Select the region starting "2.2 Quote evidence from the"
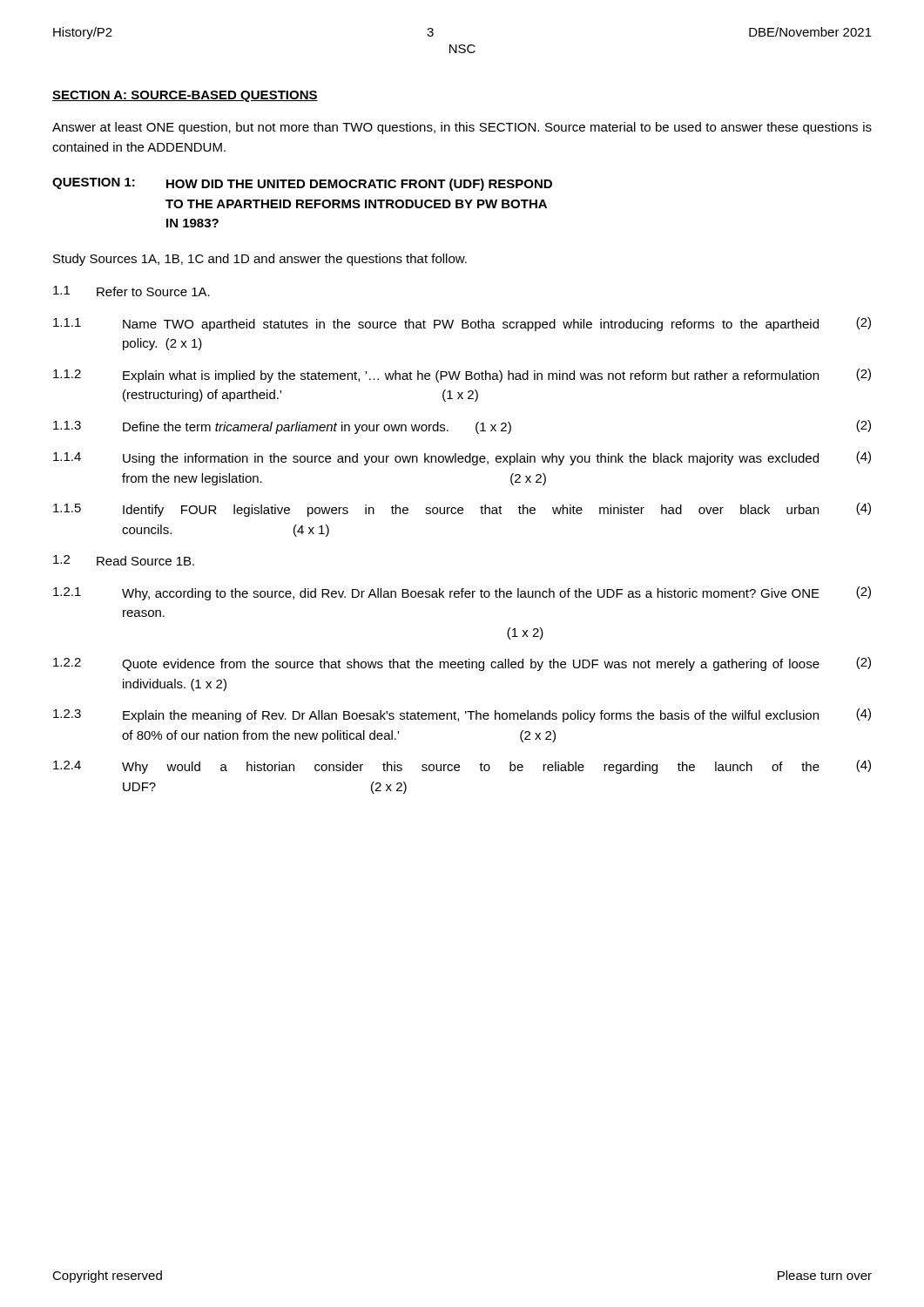 click(462, 674)
